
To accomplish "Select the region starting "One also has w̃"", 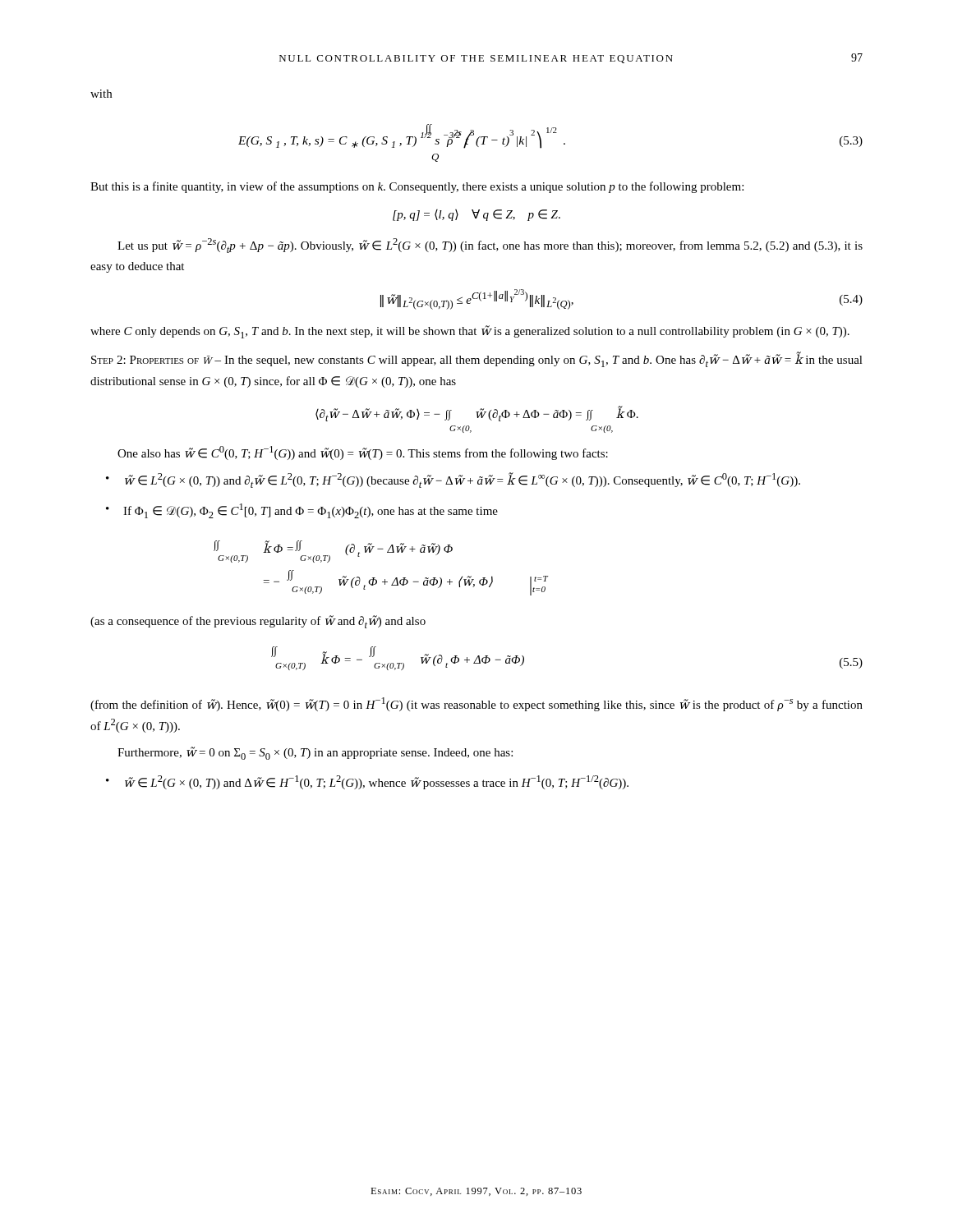I will click(x=363, y=451).
